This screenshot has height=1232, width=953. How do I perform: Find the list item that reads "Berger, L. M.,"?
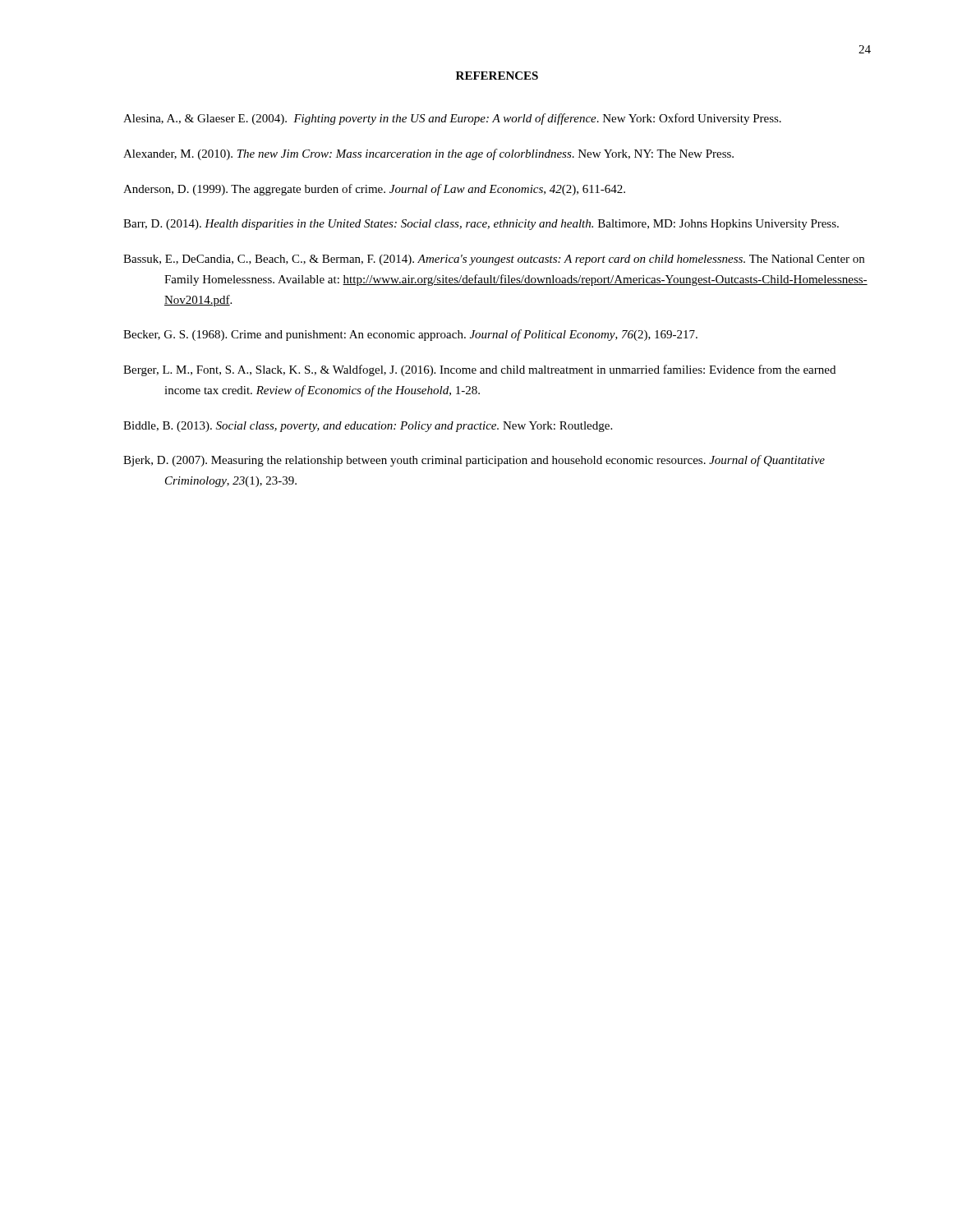coord(497,380)
